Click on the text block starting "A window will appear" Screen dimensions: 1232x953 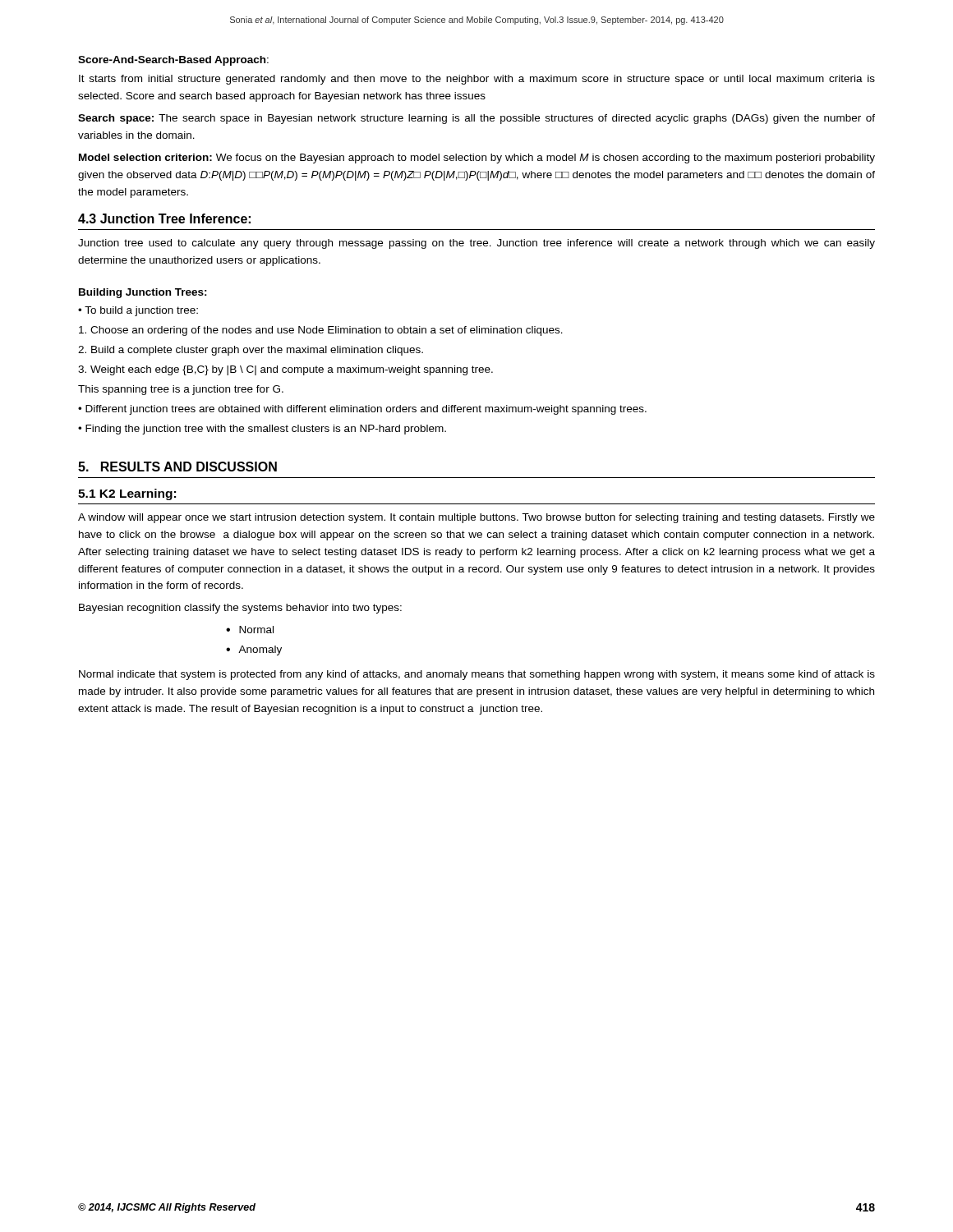point(476,552)
